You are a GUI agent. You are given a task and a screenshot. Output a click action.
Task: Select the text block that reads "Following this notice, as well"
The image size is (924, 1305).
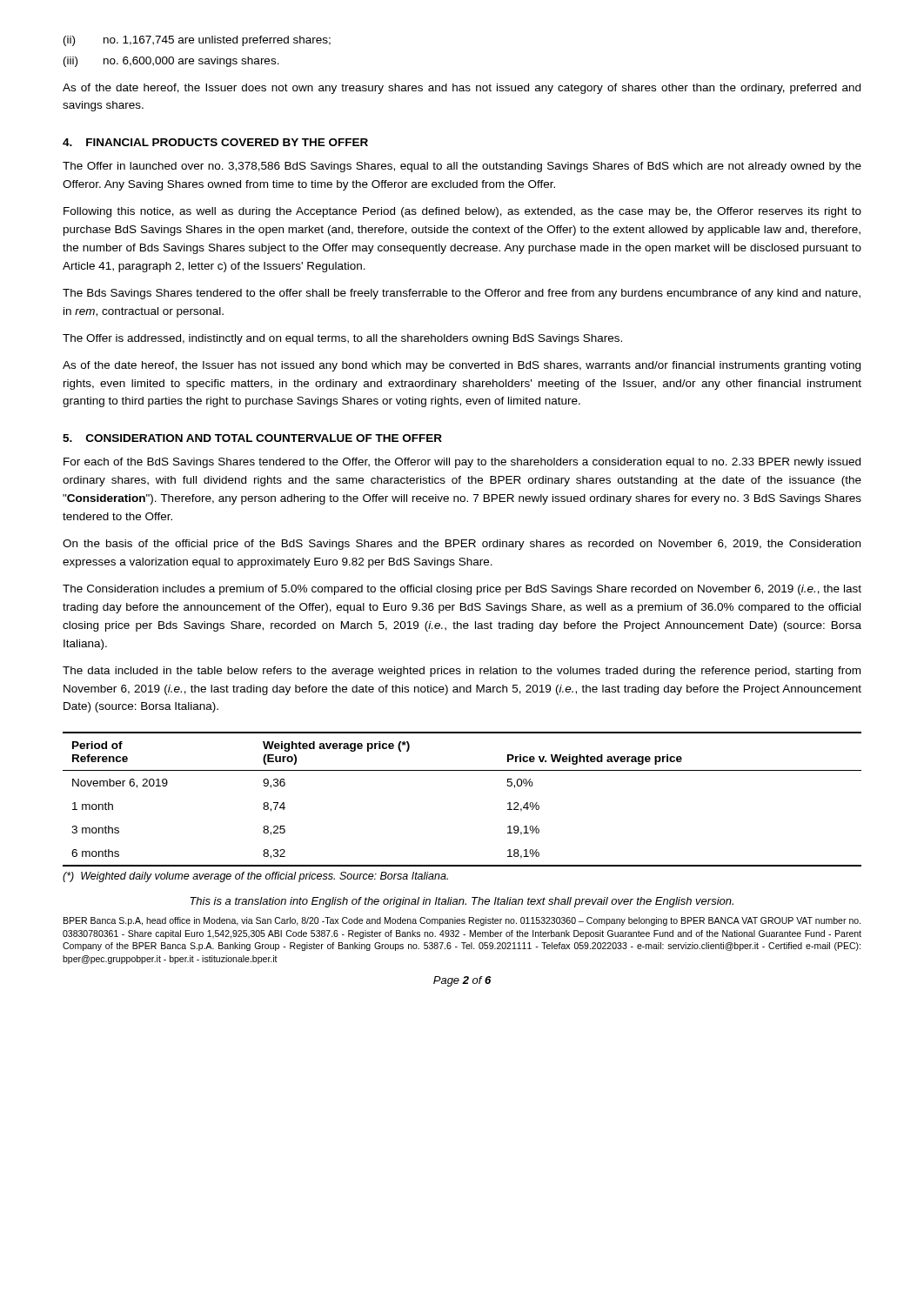462,238
